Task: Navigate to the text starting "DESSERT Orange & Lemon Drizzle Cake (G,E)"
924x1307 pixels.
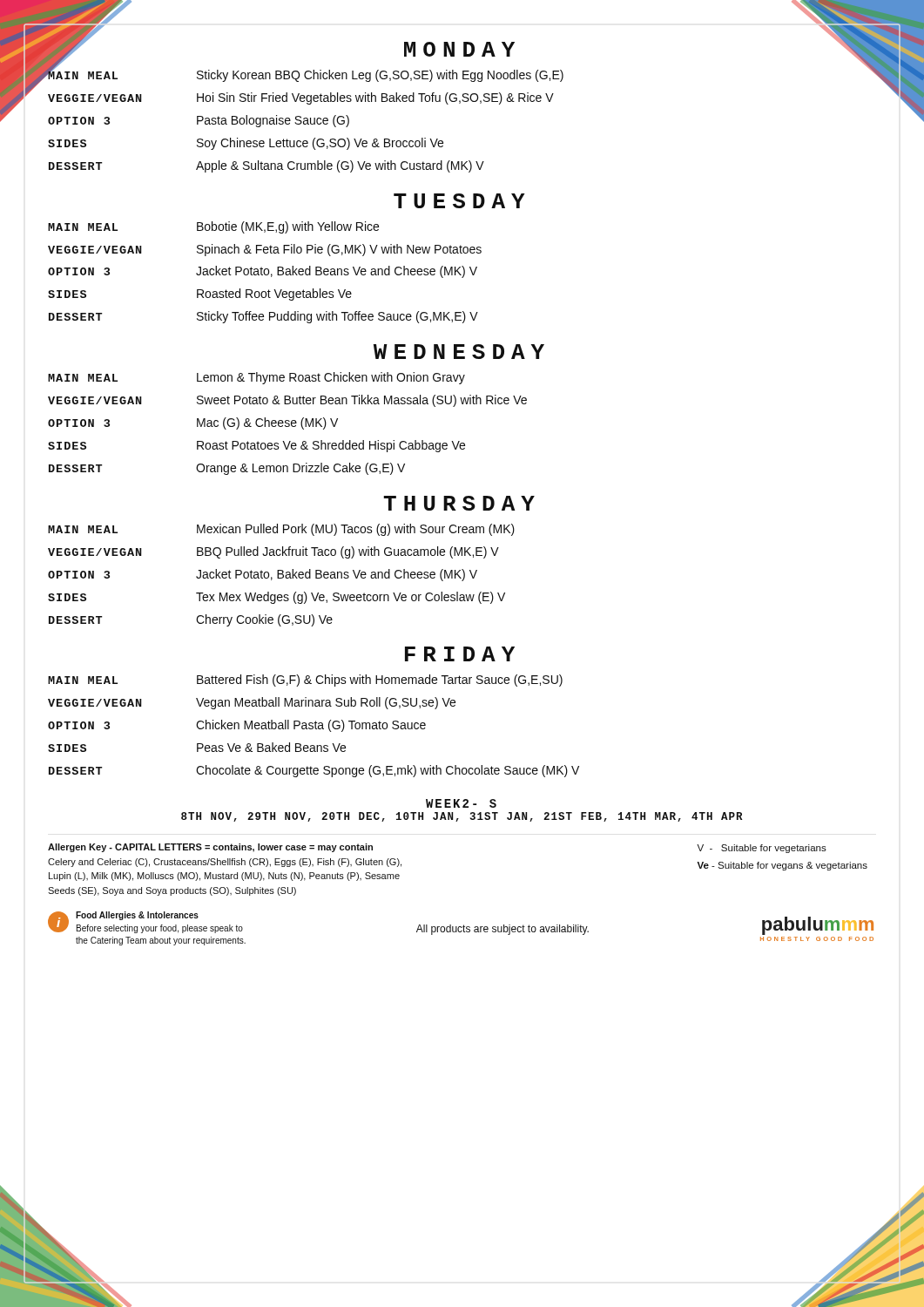Action: [x=227, y=469]
